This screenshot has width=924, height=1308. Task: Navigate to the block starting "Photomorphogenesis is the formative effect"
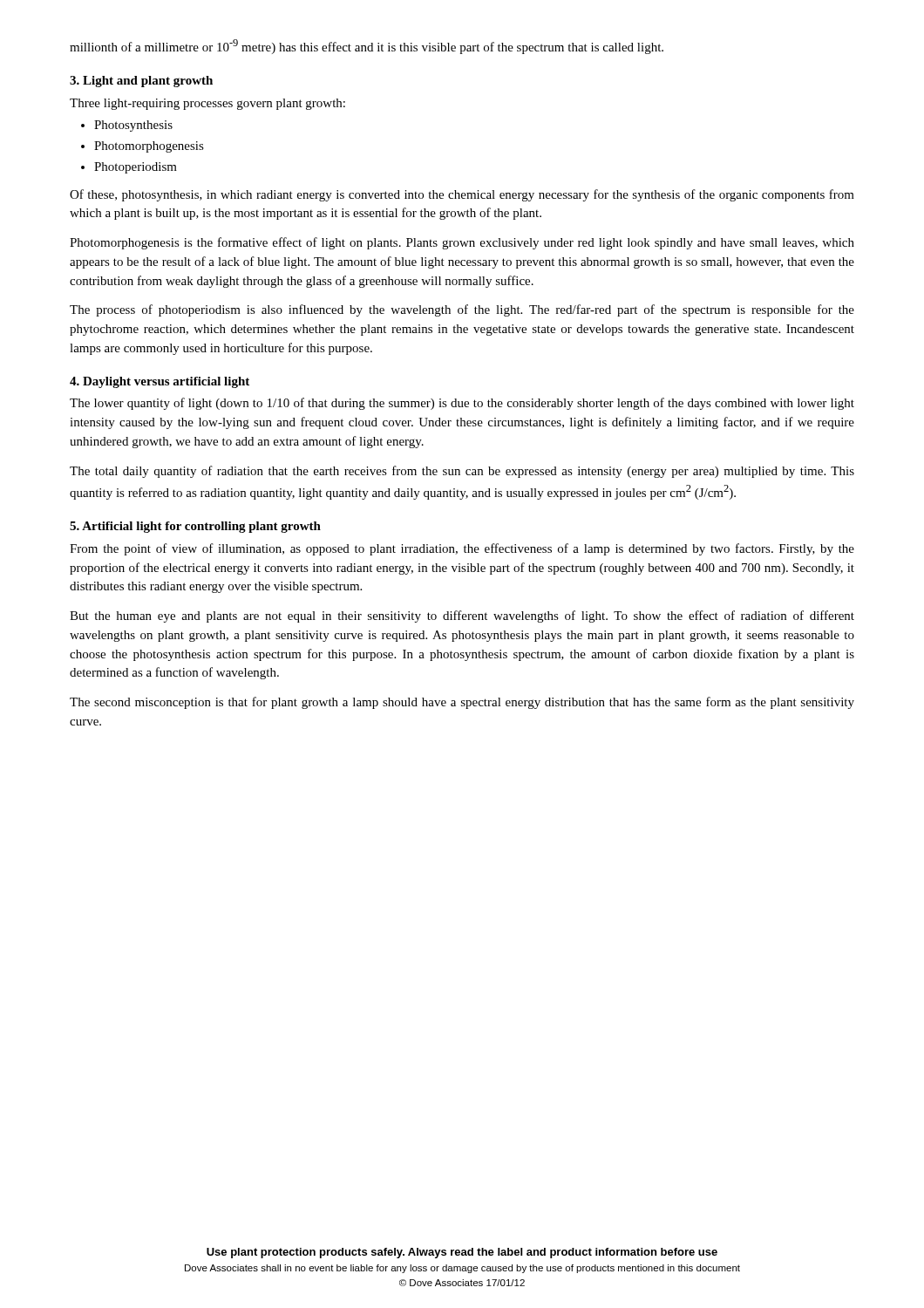[462, 262]
